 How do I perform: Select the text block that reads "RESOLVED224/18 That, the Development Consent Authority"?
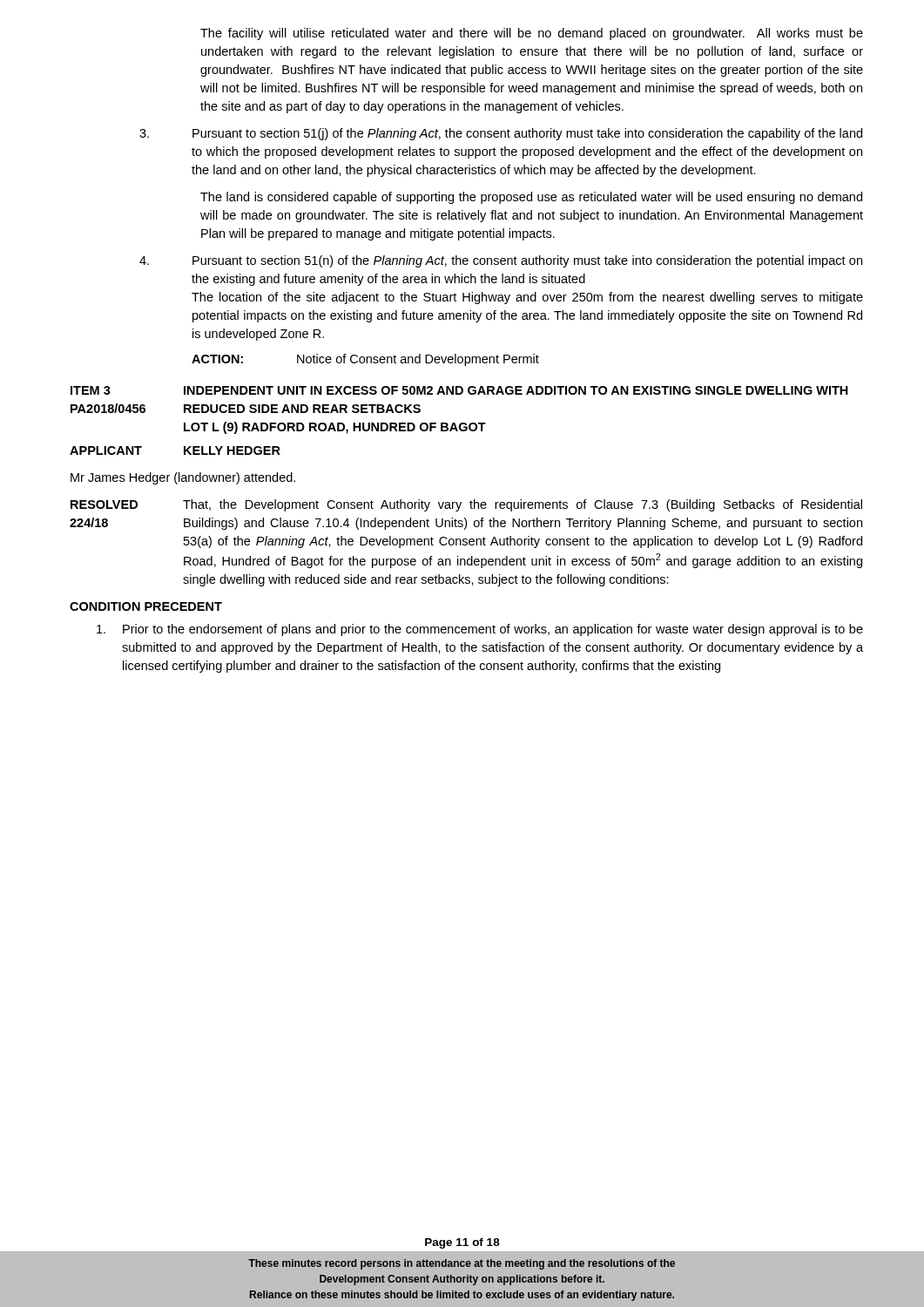tap(466, 543)
